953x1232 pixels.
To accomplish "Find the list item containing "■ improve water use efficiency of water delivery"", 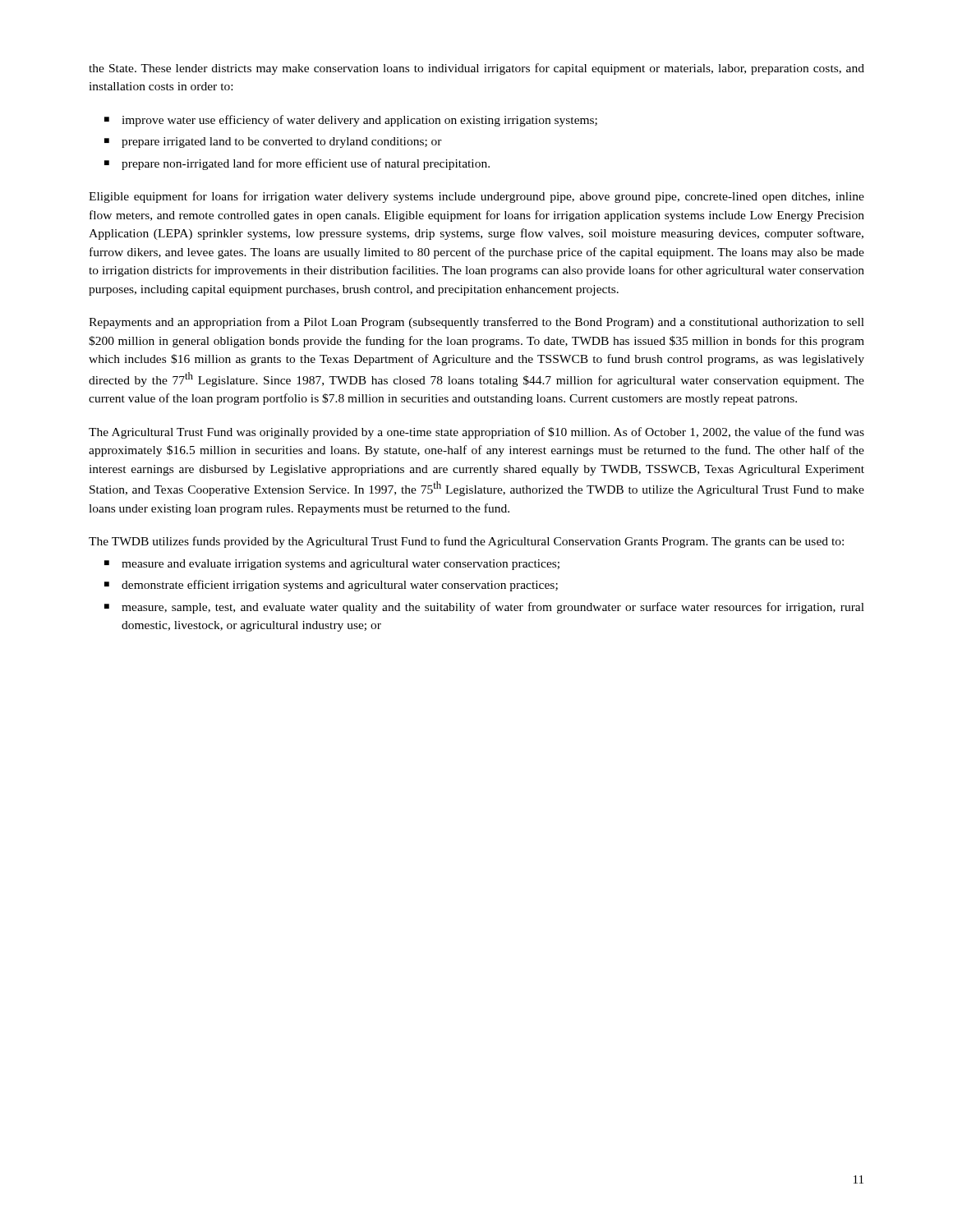I will point(484,120).
